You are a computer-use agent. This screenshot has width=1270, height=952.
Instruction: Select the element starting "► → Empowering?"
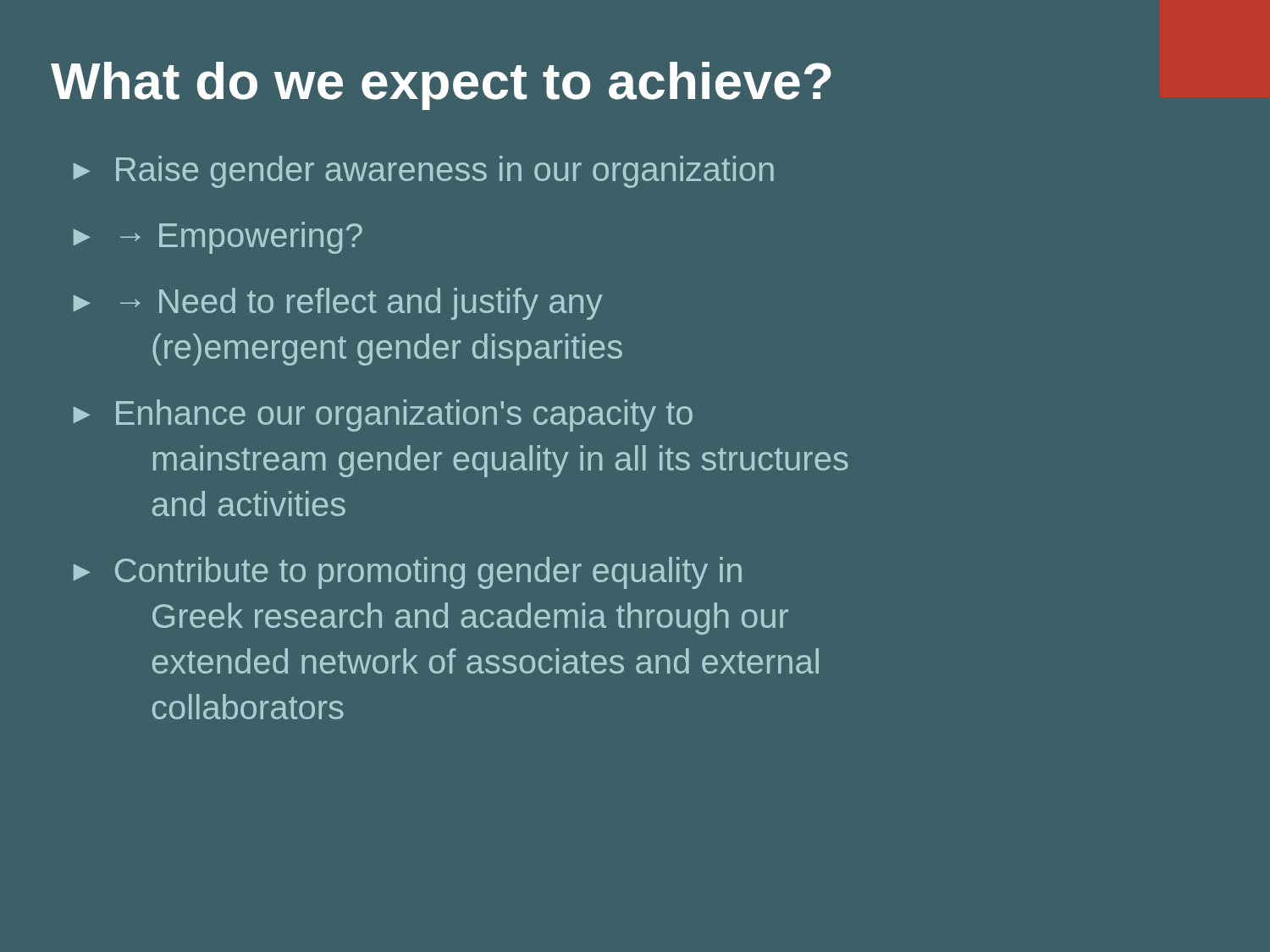point(216,235)
